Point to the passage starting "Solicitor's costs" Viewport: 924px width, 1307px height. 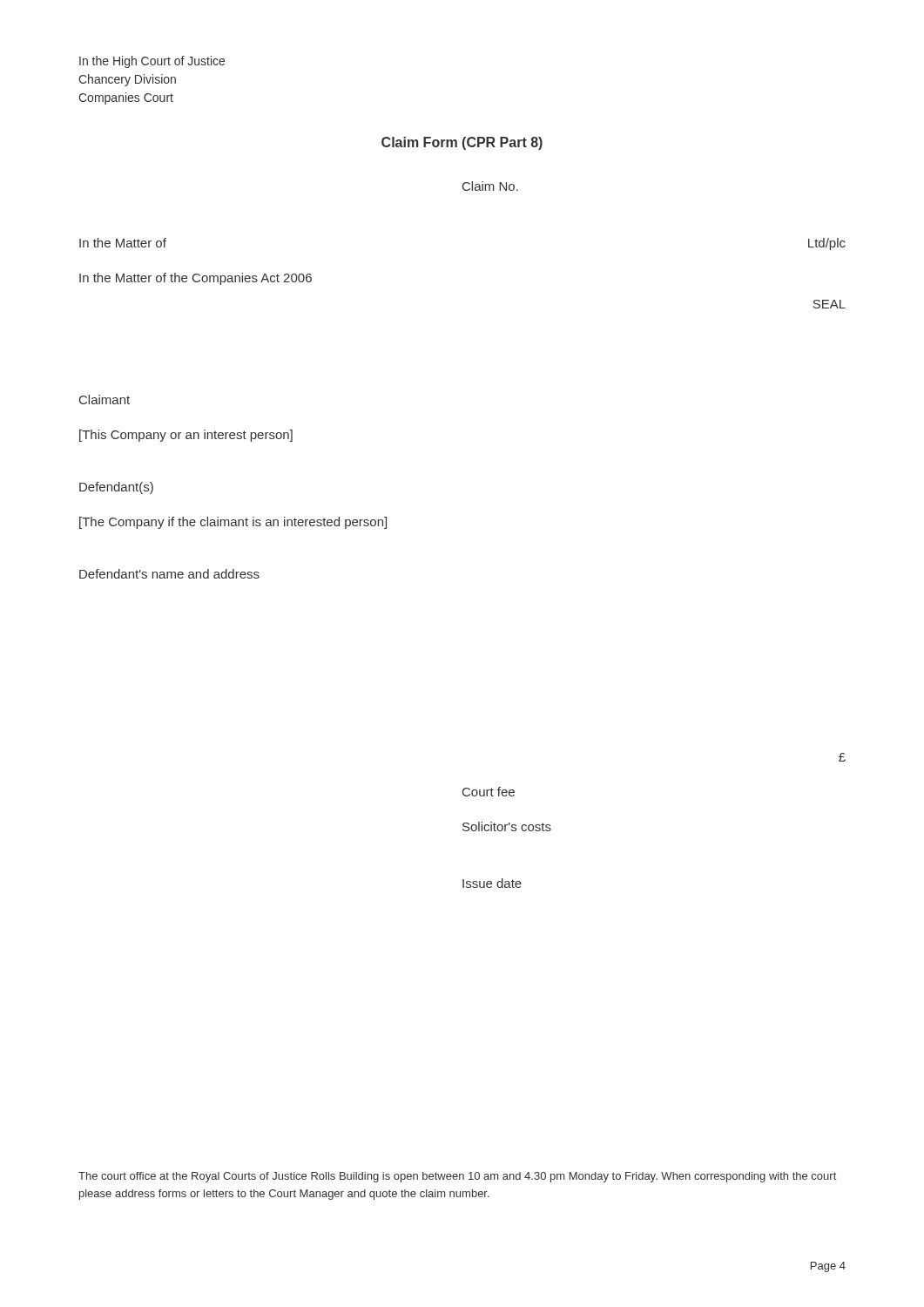click(506, 826)
